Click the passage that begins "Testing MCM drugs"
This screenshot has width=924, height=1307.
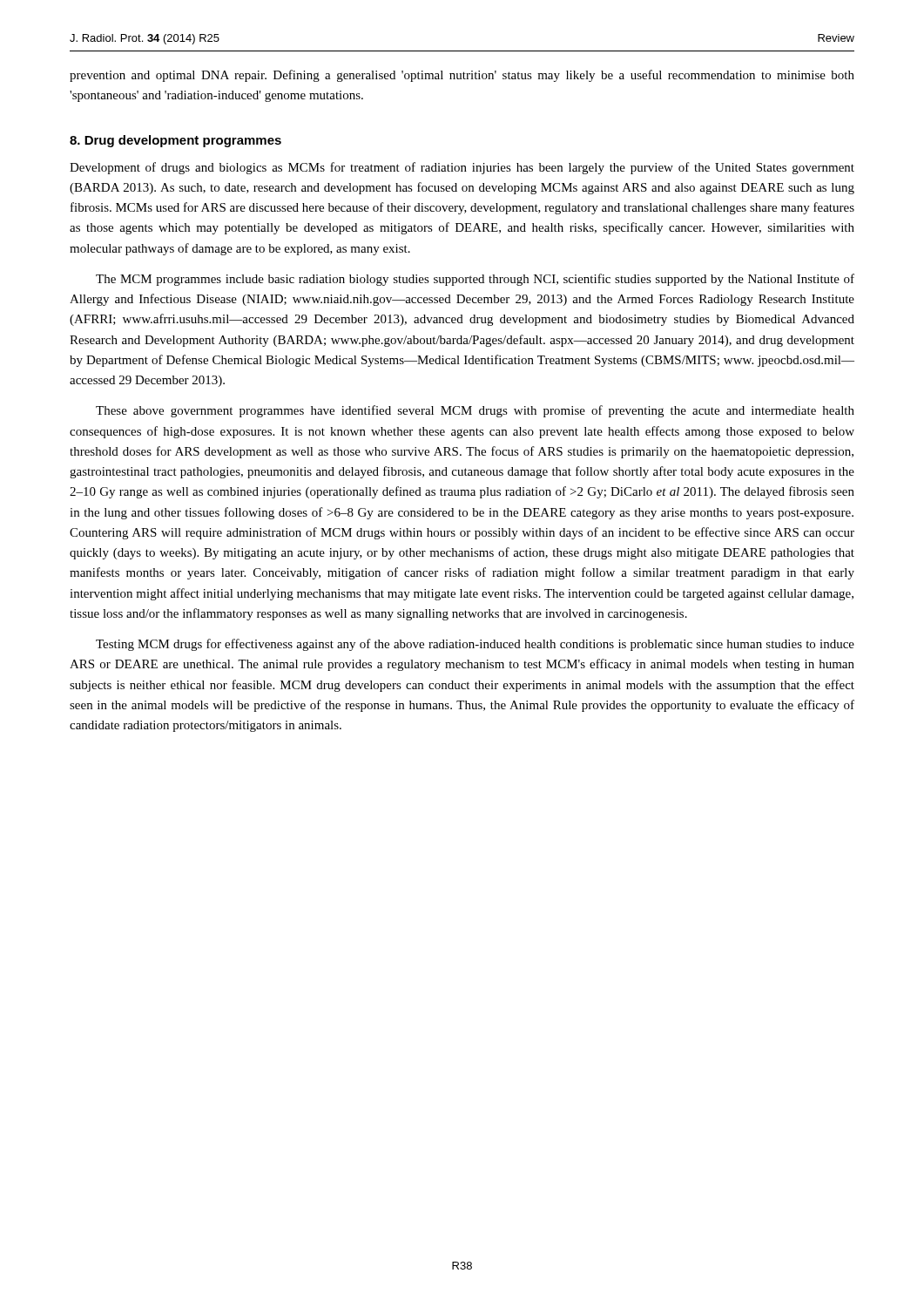click(x=462, y=685)
